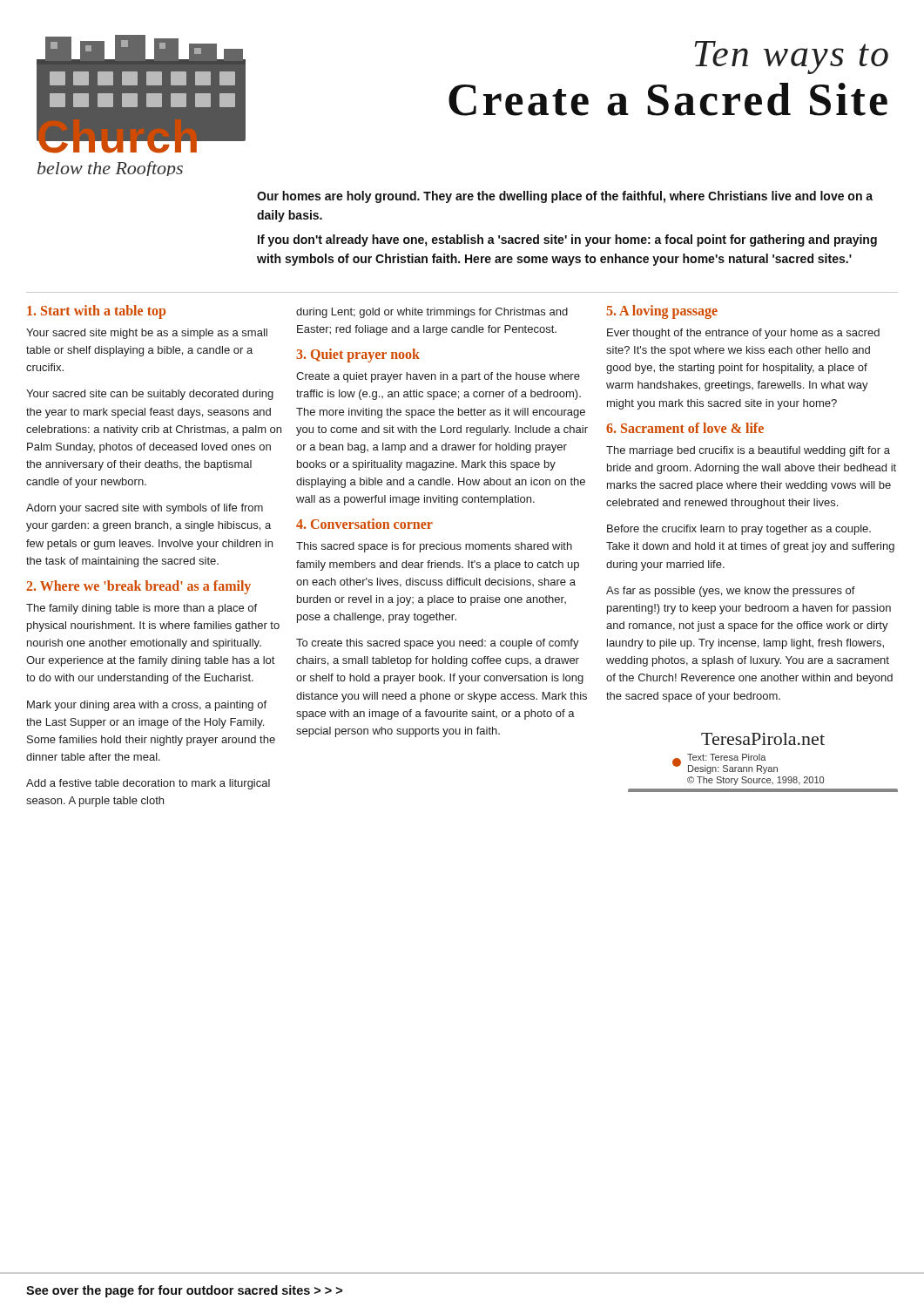Find the block starting "Our homes are holy ground. They"
The width and height of the screenshot is (924, 1307).
click(x=565, y=206)
